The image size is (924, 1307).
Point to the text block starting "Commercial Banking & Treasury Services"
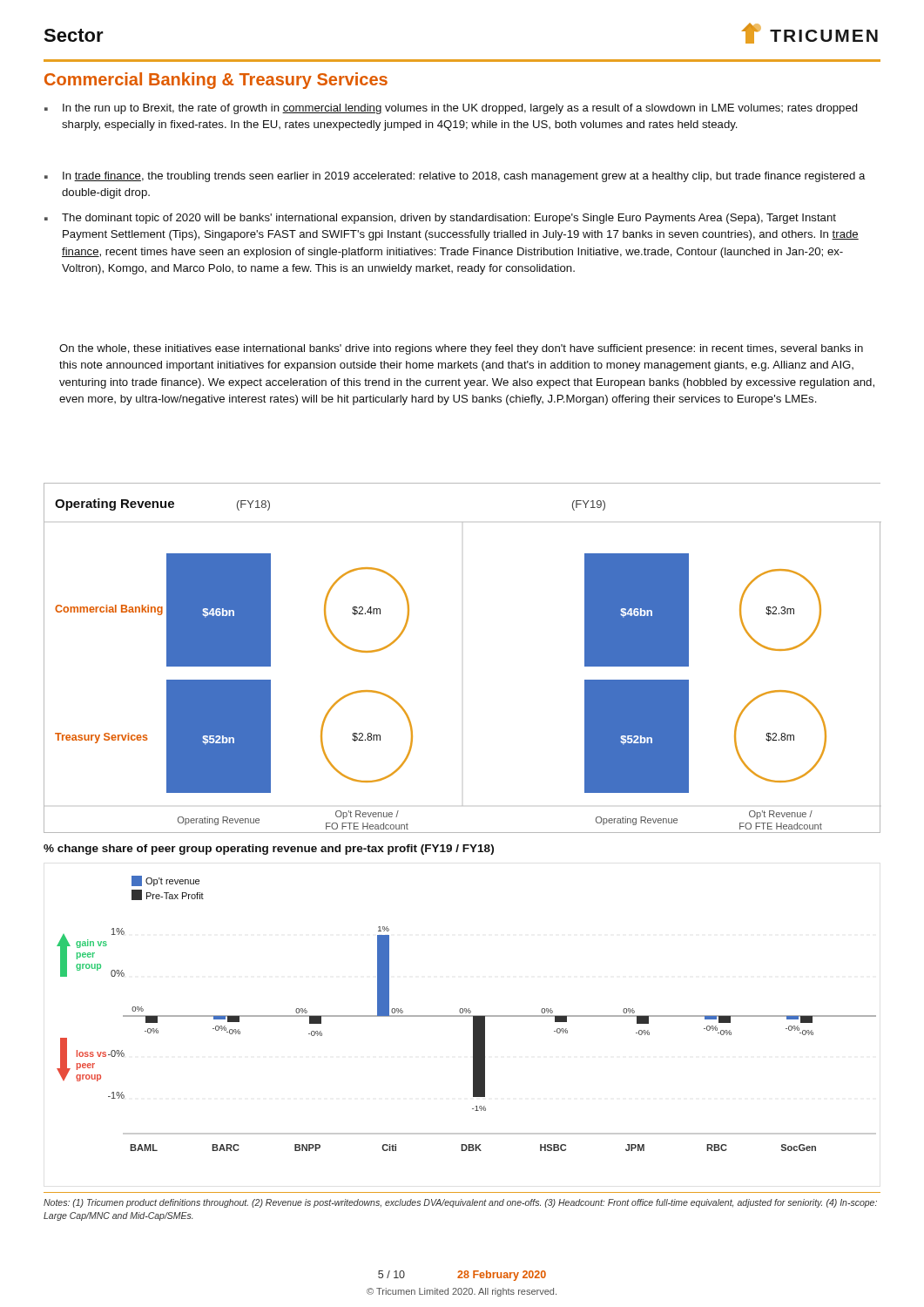[216, 79]
